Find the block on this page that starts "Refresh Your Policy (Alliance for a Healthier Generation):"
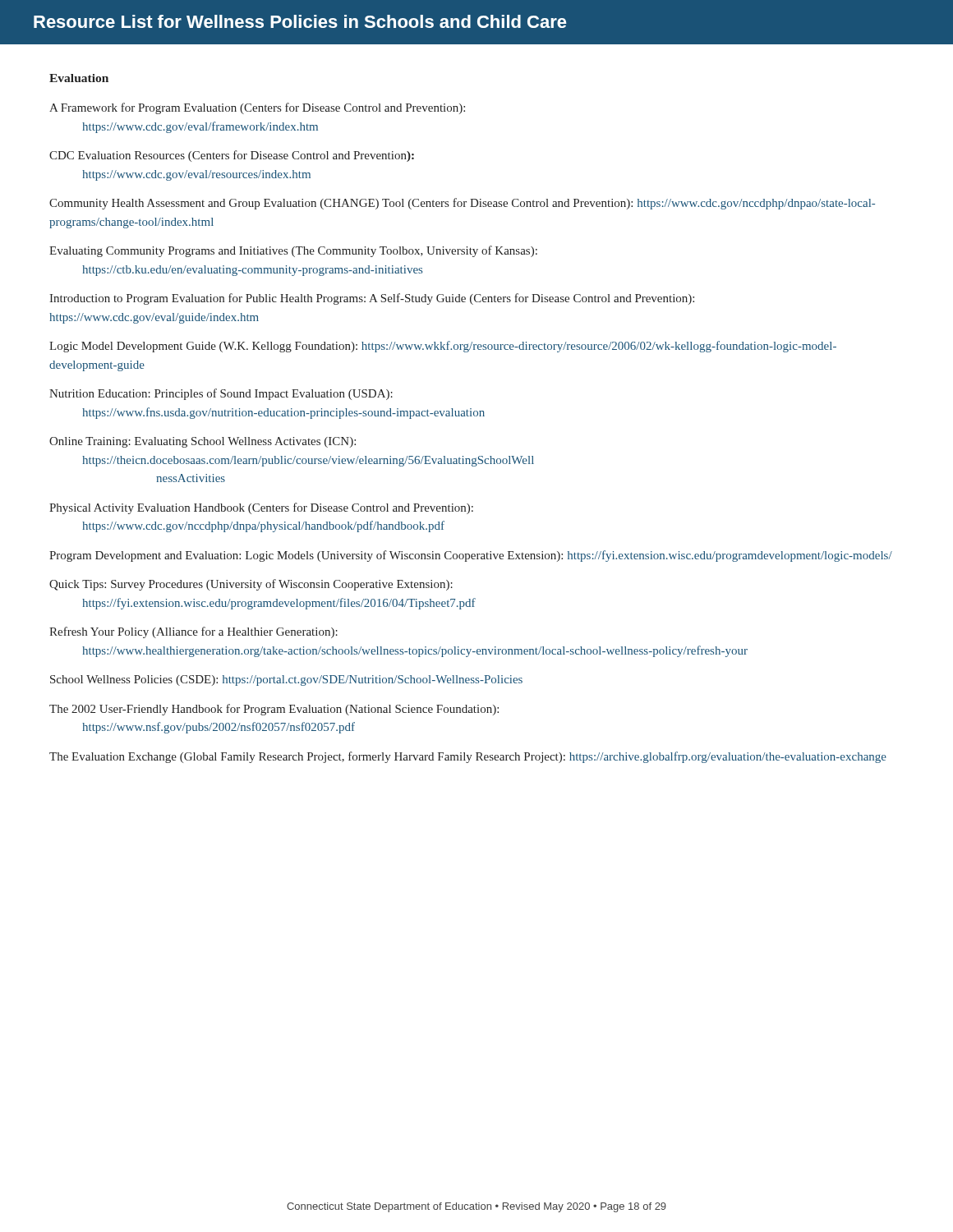This screenshot has height=1232, width=953. pyautogui.click(x=476, y=642)
